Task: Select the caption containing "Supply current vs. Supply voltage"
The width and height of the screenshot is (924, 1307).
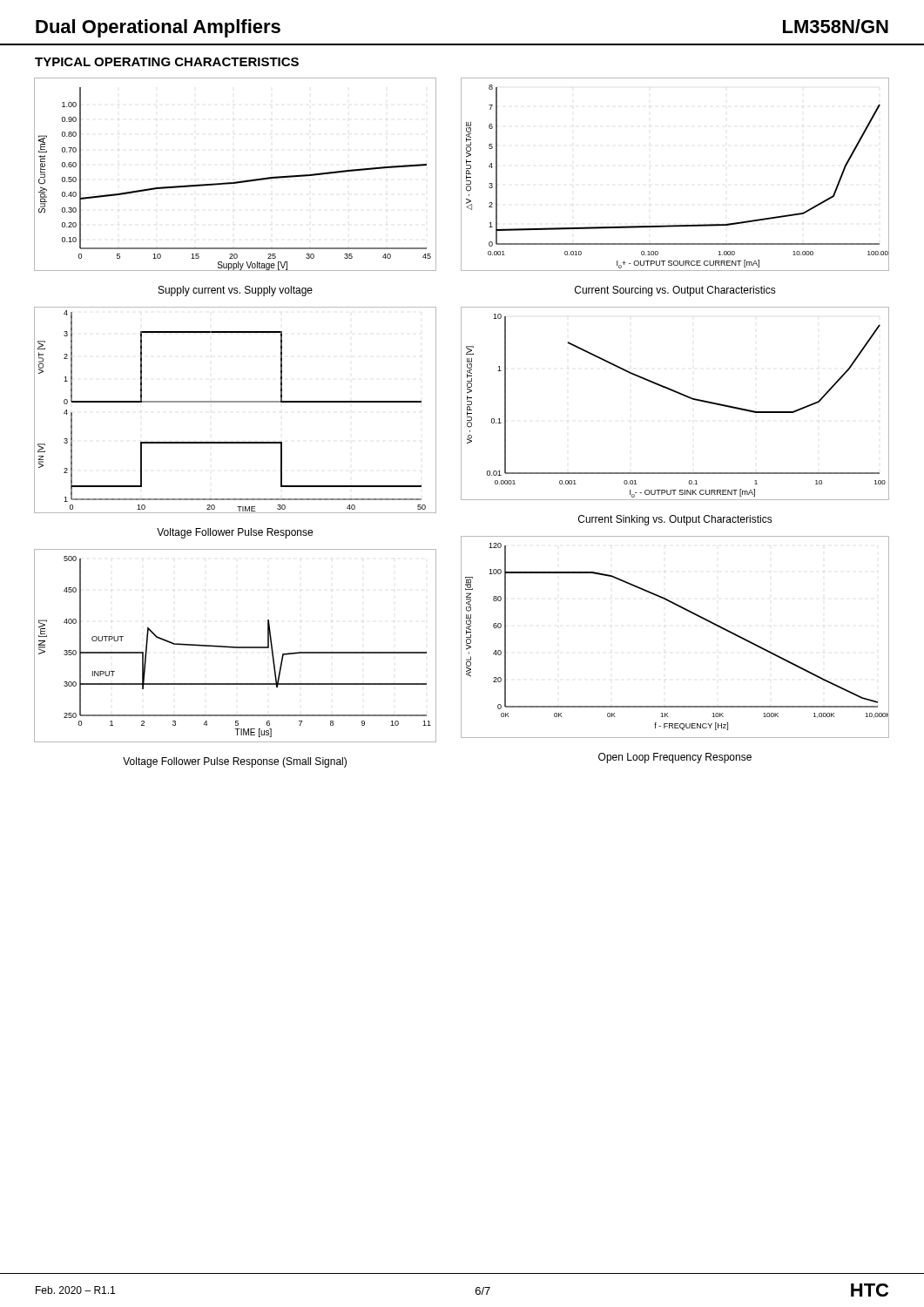Action: coord(235,290)
